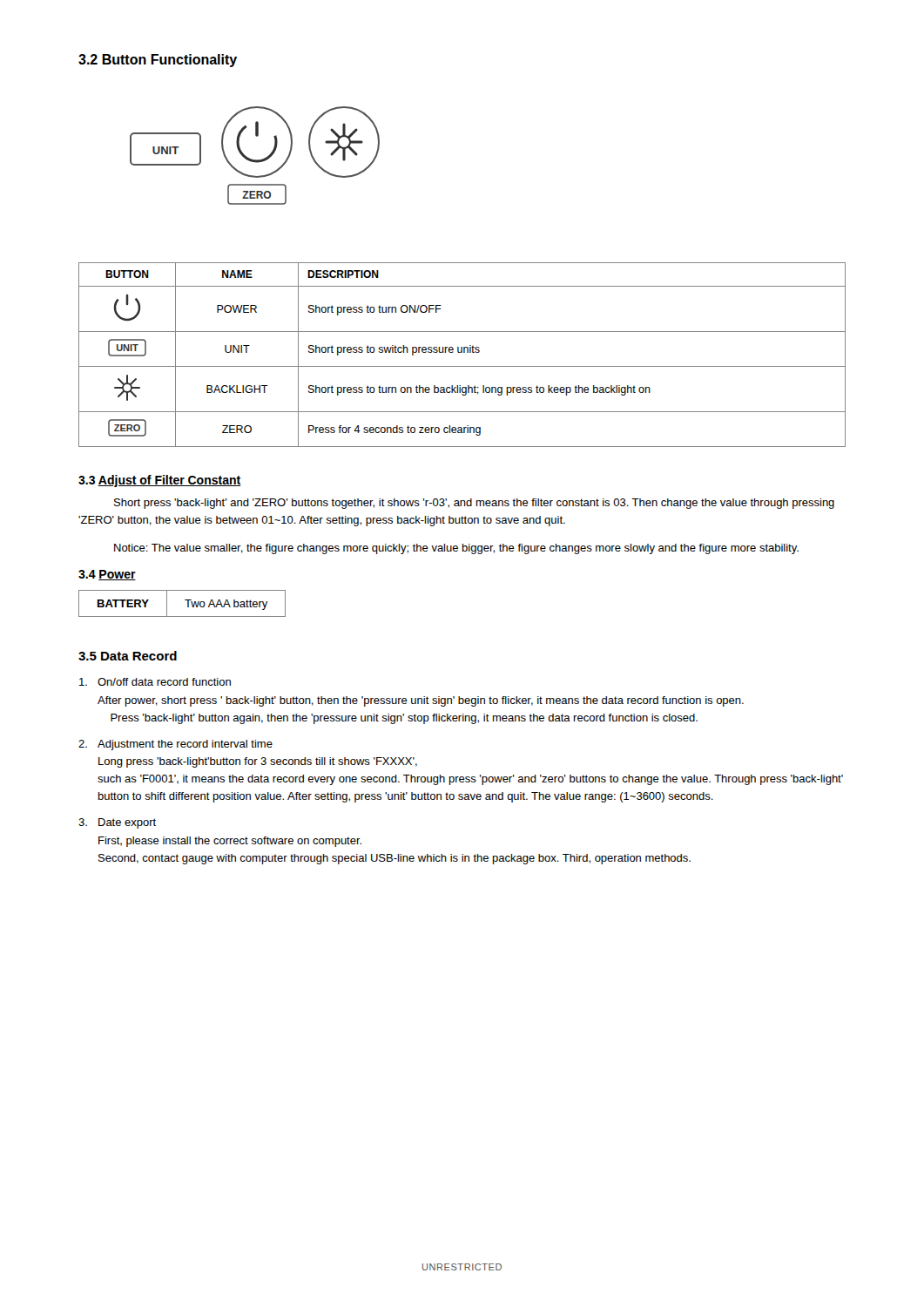Click on the text starting "Notice: The value smaller, the figure changes more"
The width and height of the screenshot is (924, 1307).
coord(456,548)
